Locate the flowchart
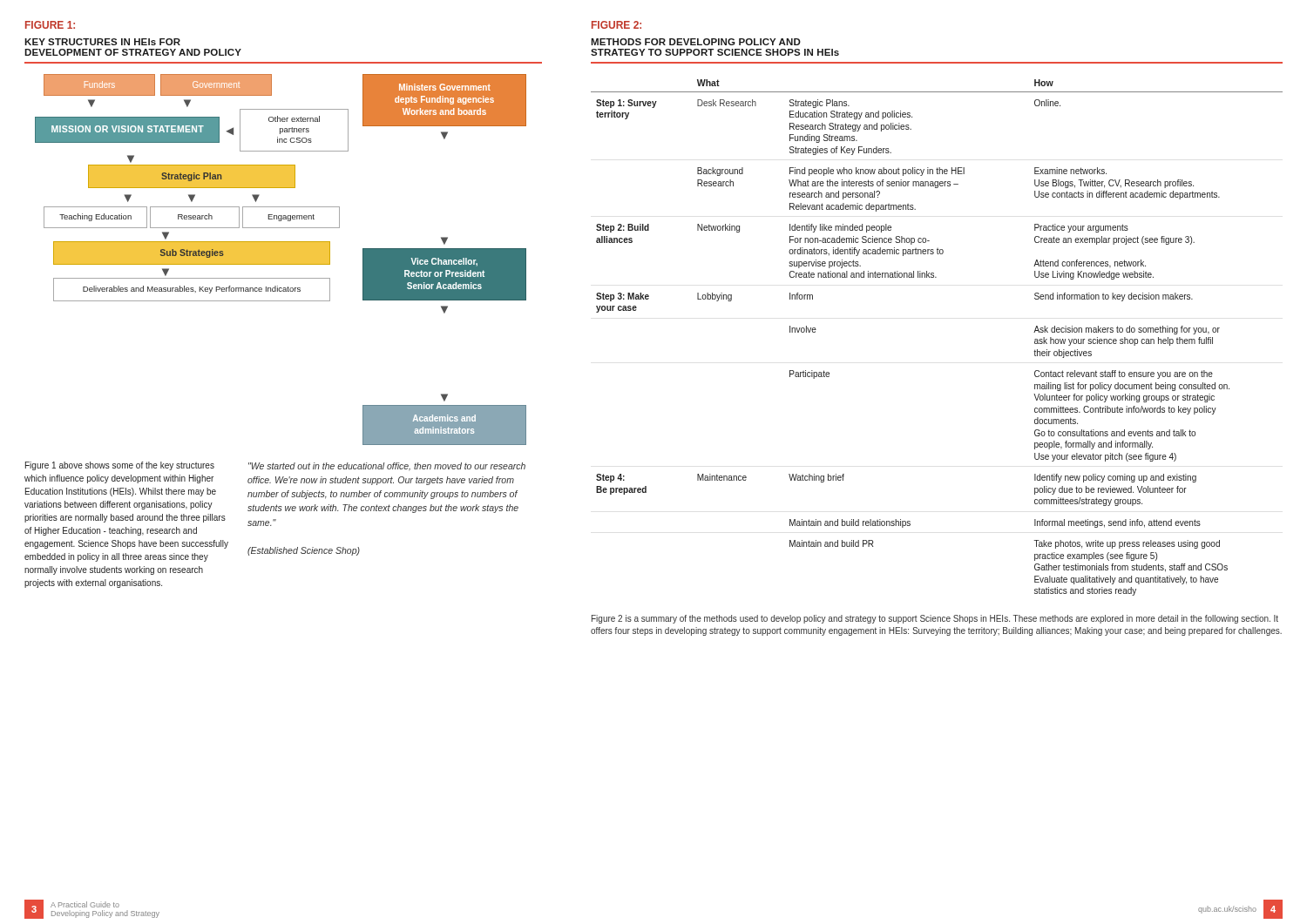The height and width of the screenshot is (924, 1307). 283,259
